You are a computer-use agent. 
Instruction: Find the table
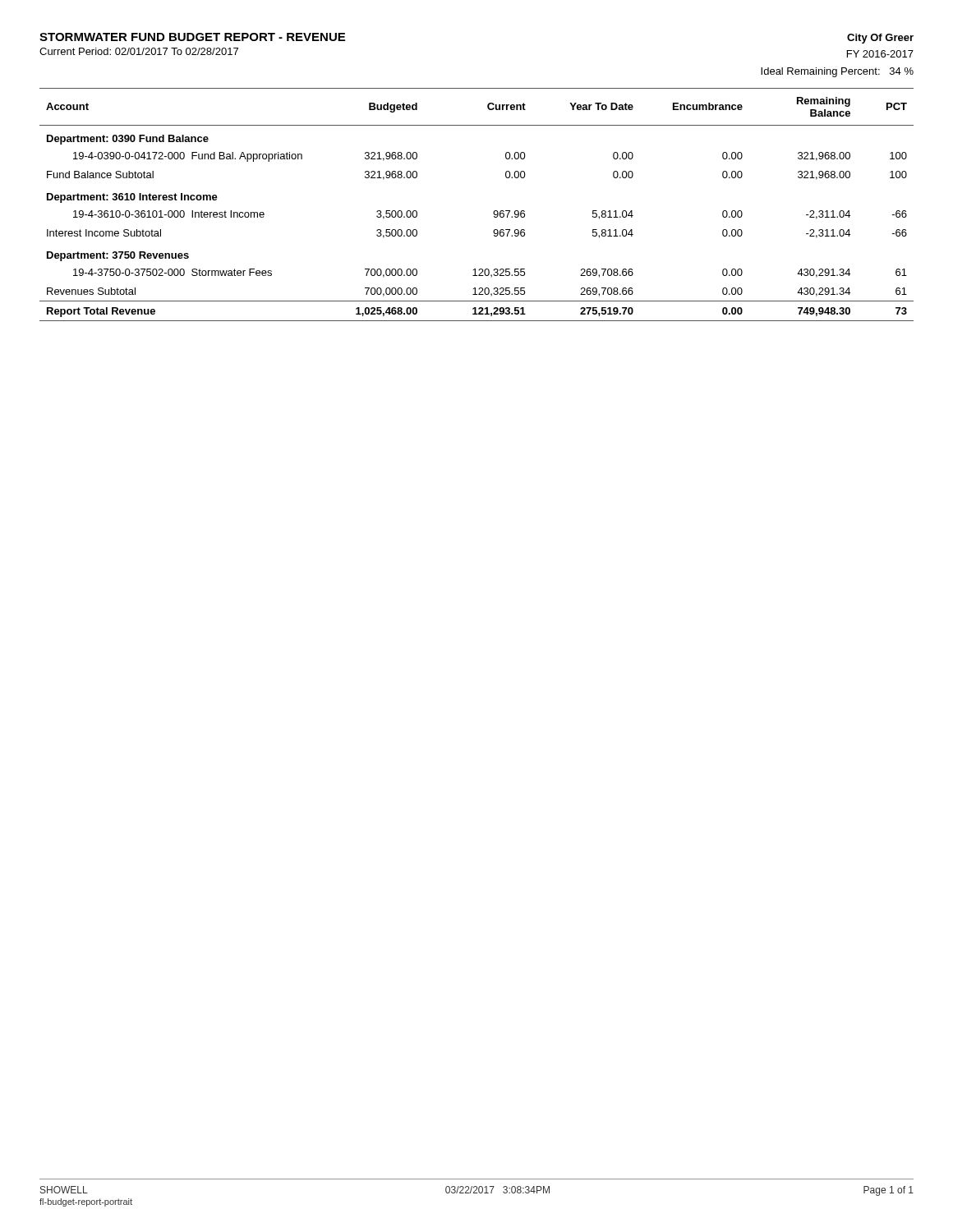coord(476,204)
